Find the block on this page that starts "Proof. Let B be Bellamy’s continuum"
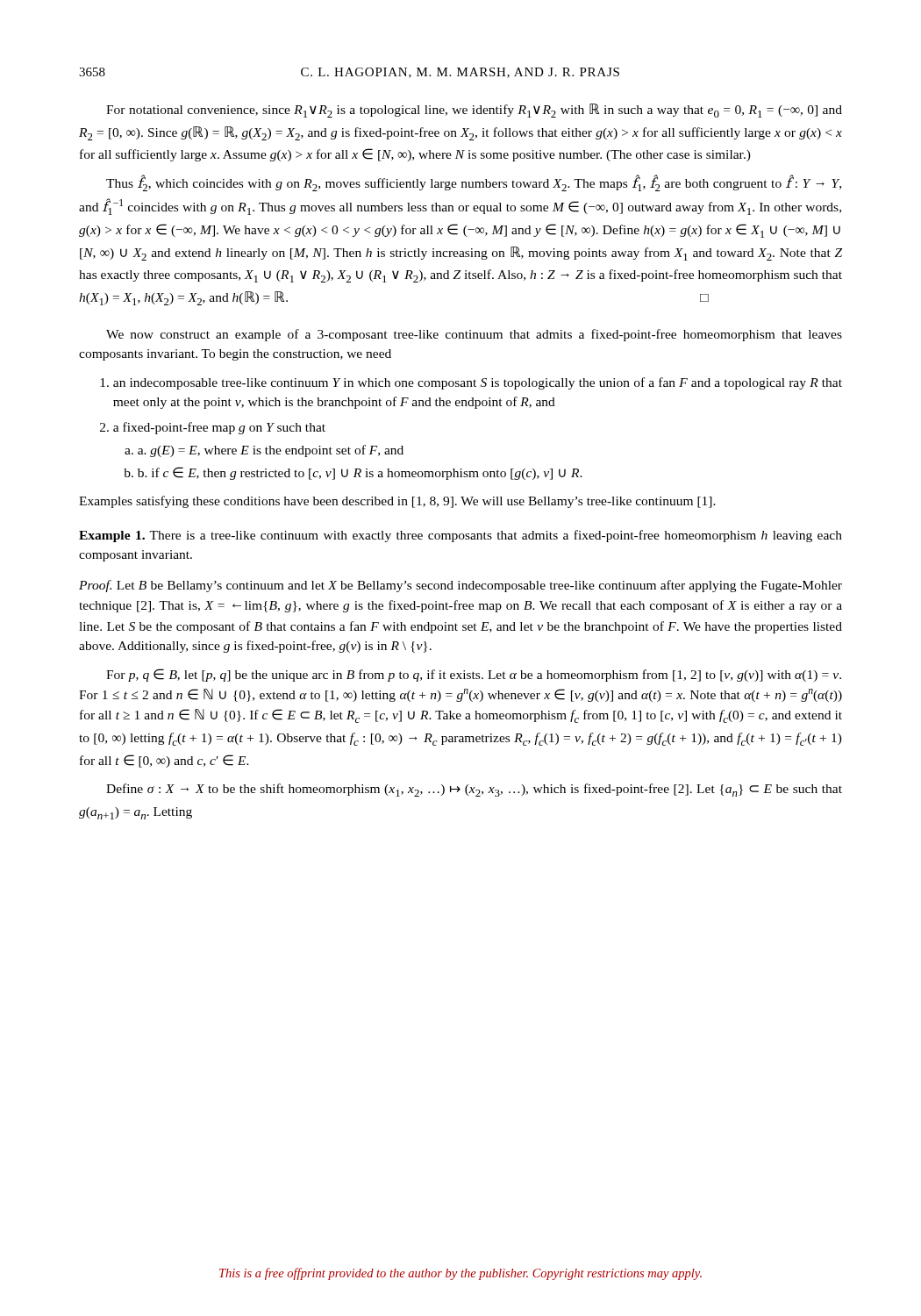This screenshot has width=921, height=1316. (460, 616)
